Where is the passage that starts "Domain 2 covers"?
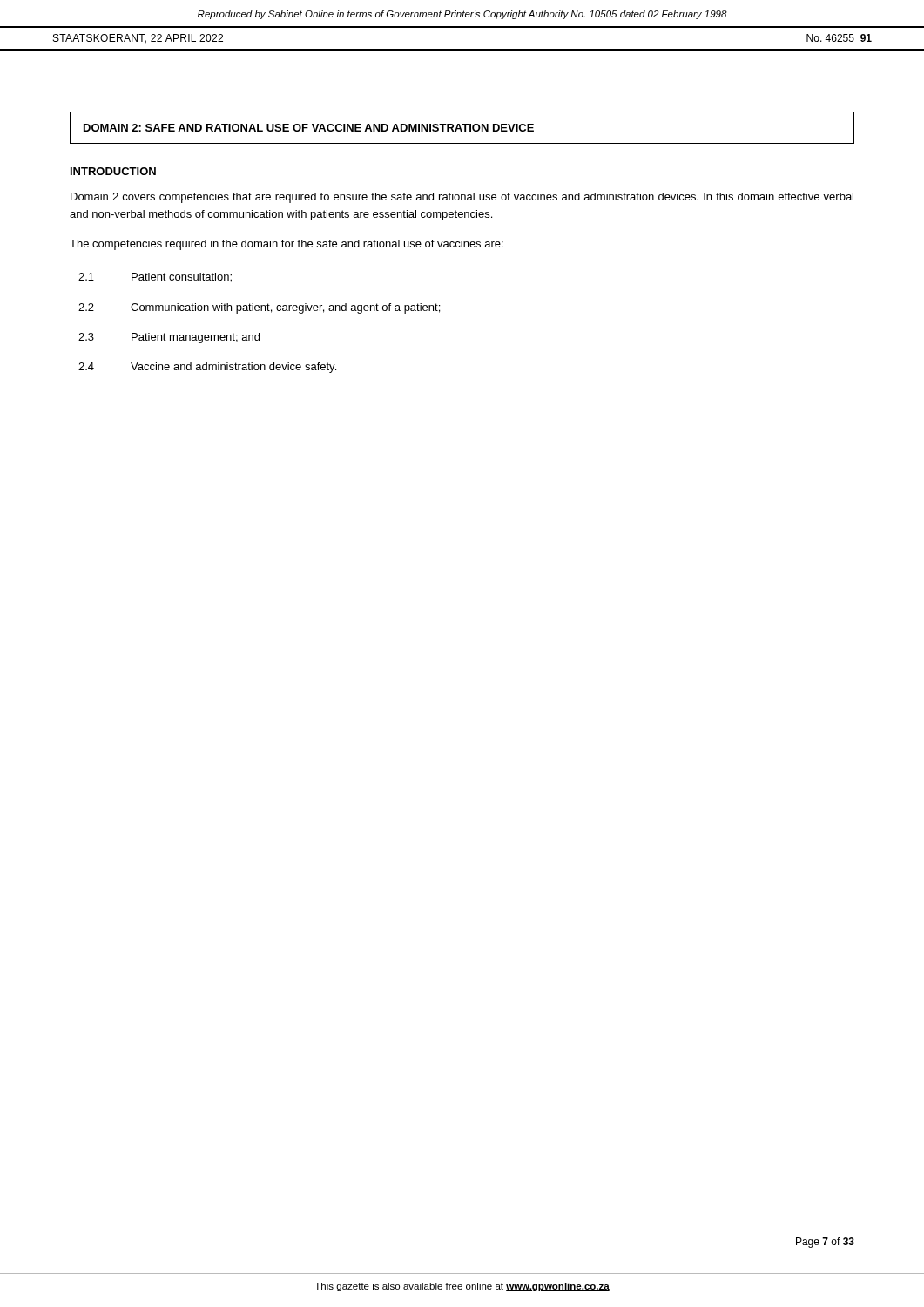Screen dimensions: 1307x924 pos(462,205)
